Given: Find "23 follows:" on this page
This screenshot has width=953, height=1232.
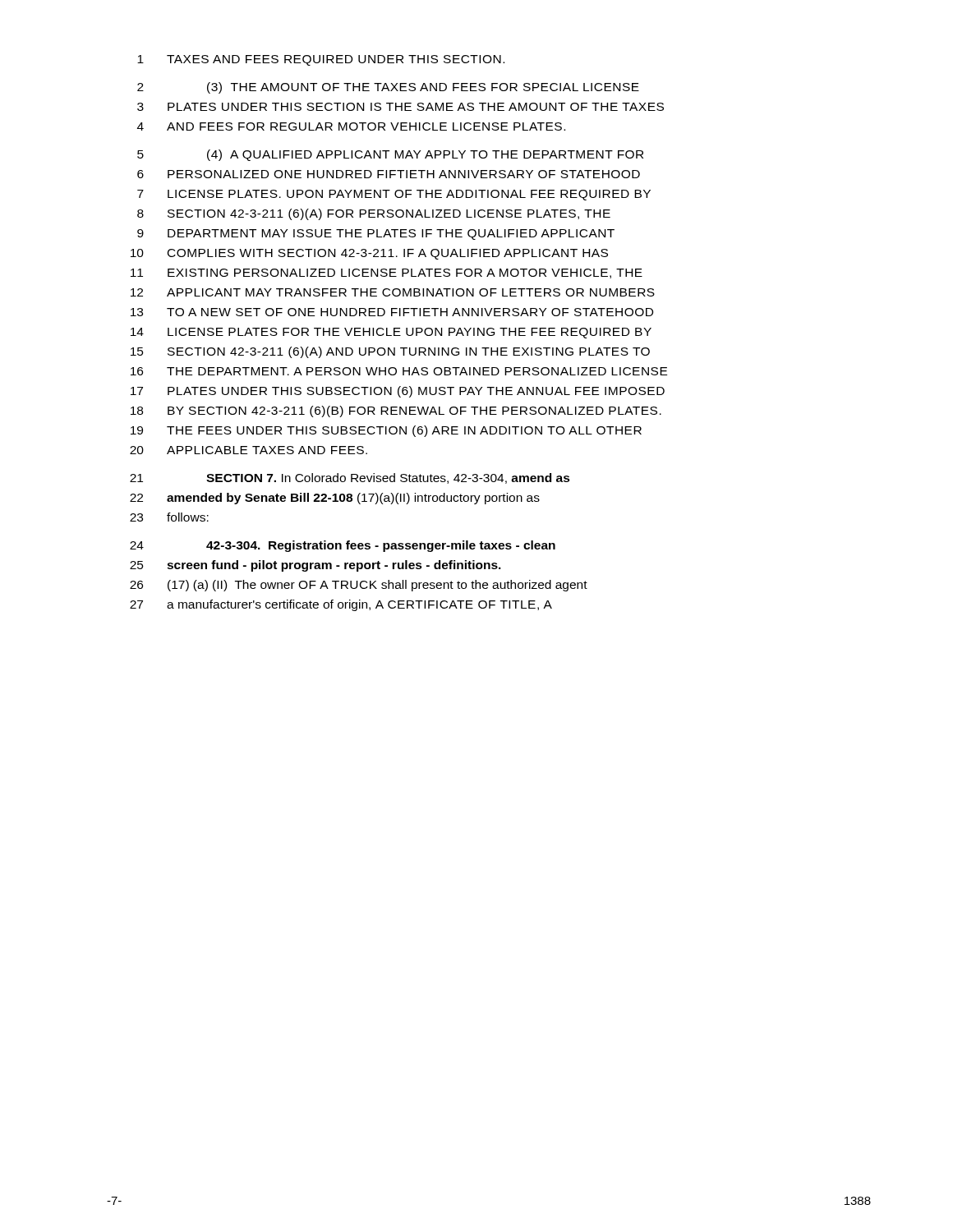Looking at the screenshot, I should click(169, 517).
